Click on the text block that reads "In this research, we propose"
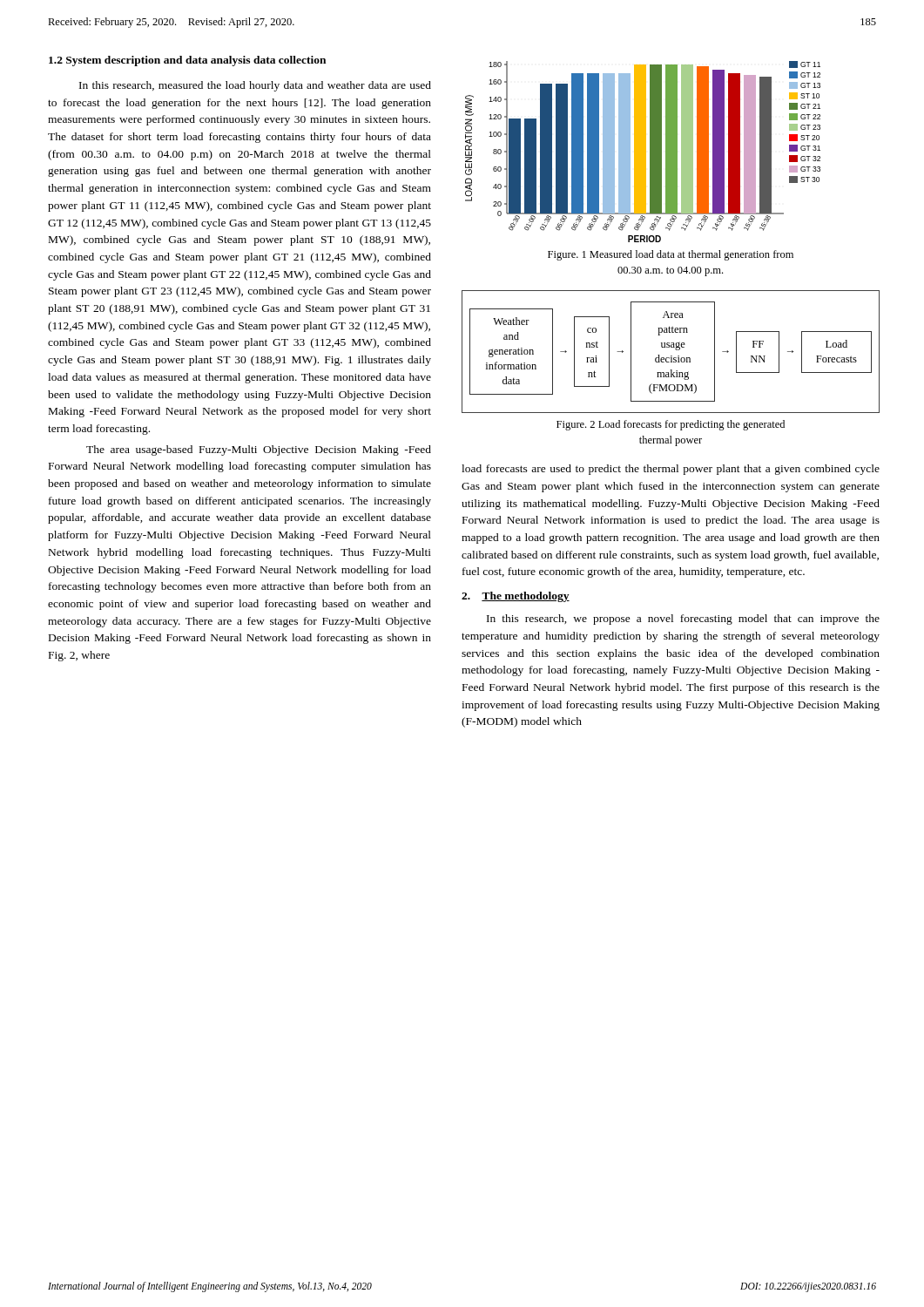This screenshot has height=1307, width=924. coord(671,670)
